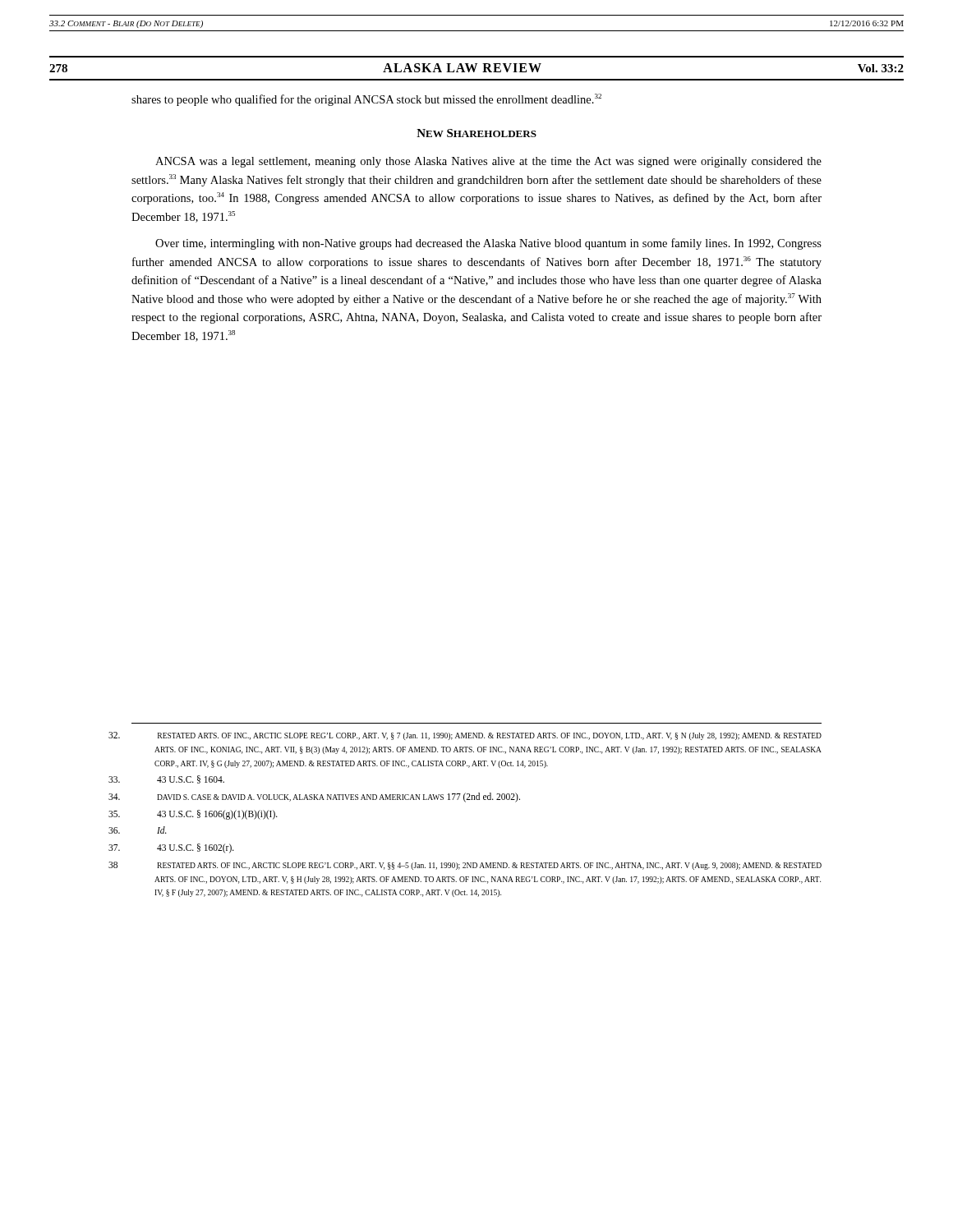The width and height of the screenshot is (953, 1232).
Task: Navigate to the block starting "shares to people"
Action: (367, 99)
